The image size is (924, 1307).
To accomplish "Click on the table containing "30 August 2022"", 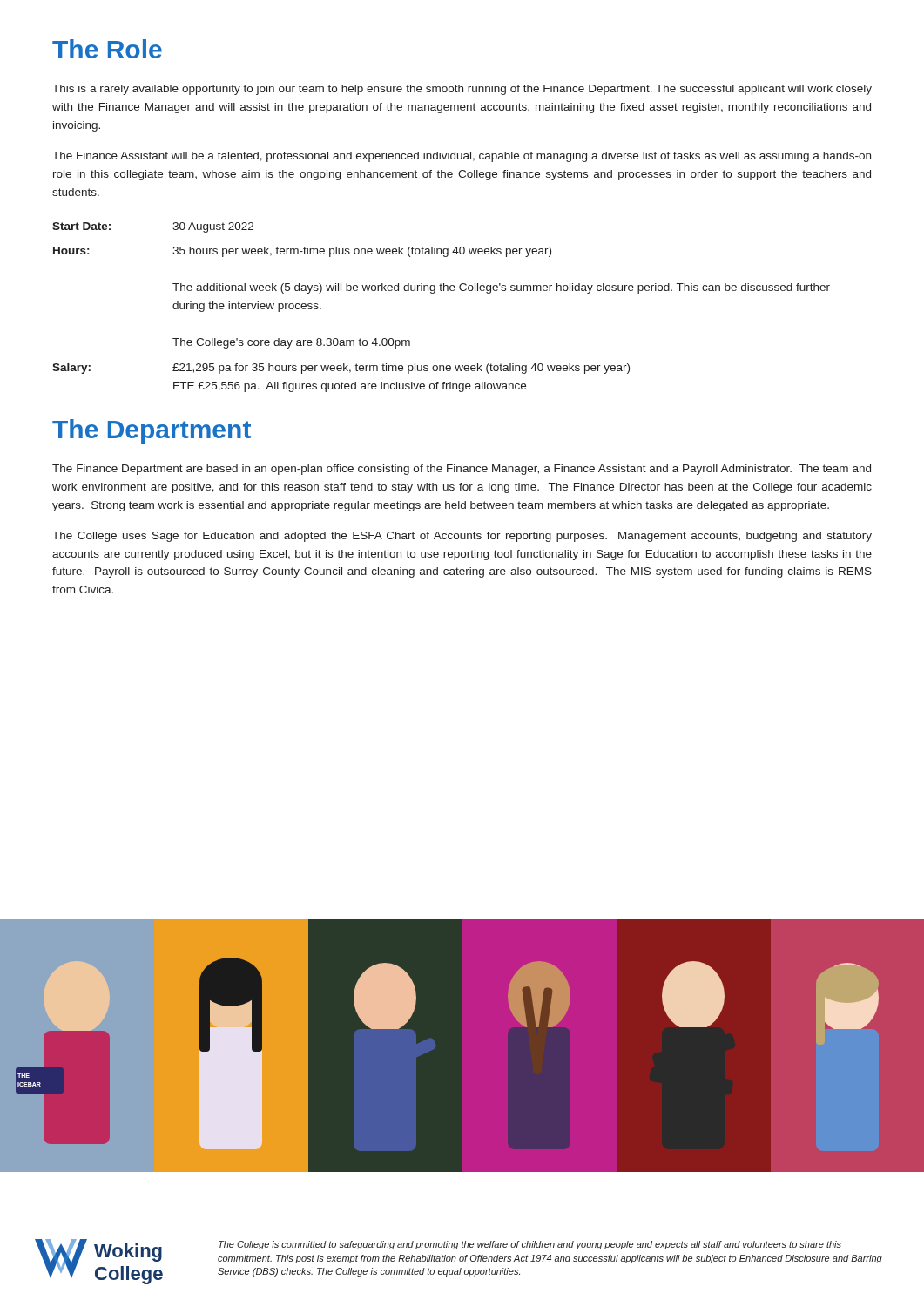I will [462, 306].
